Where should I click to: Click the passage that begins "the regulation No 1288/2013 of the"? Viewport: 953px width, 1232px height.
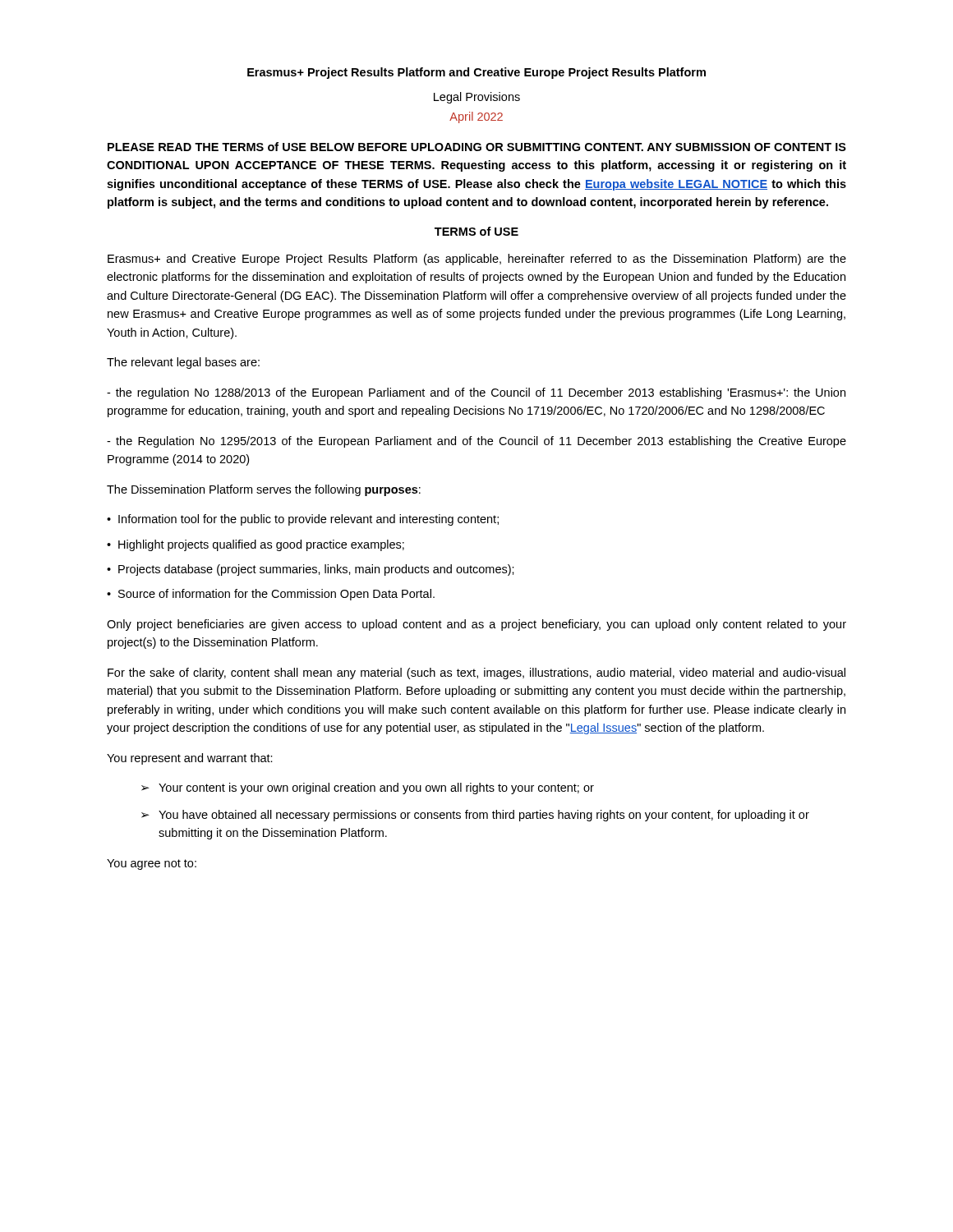[476, 402]
